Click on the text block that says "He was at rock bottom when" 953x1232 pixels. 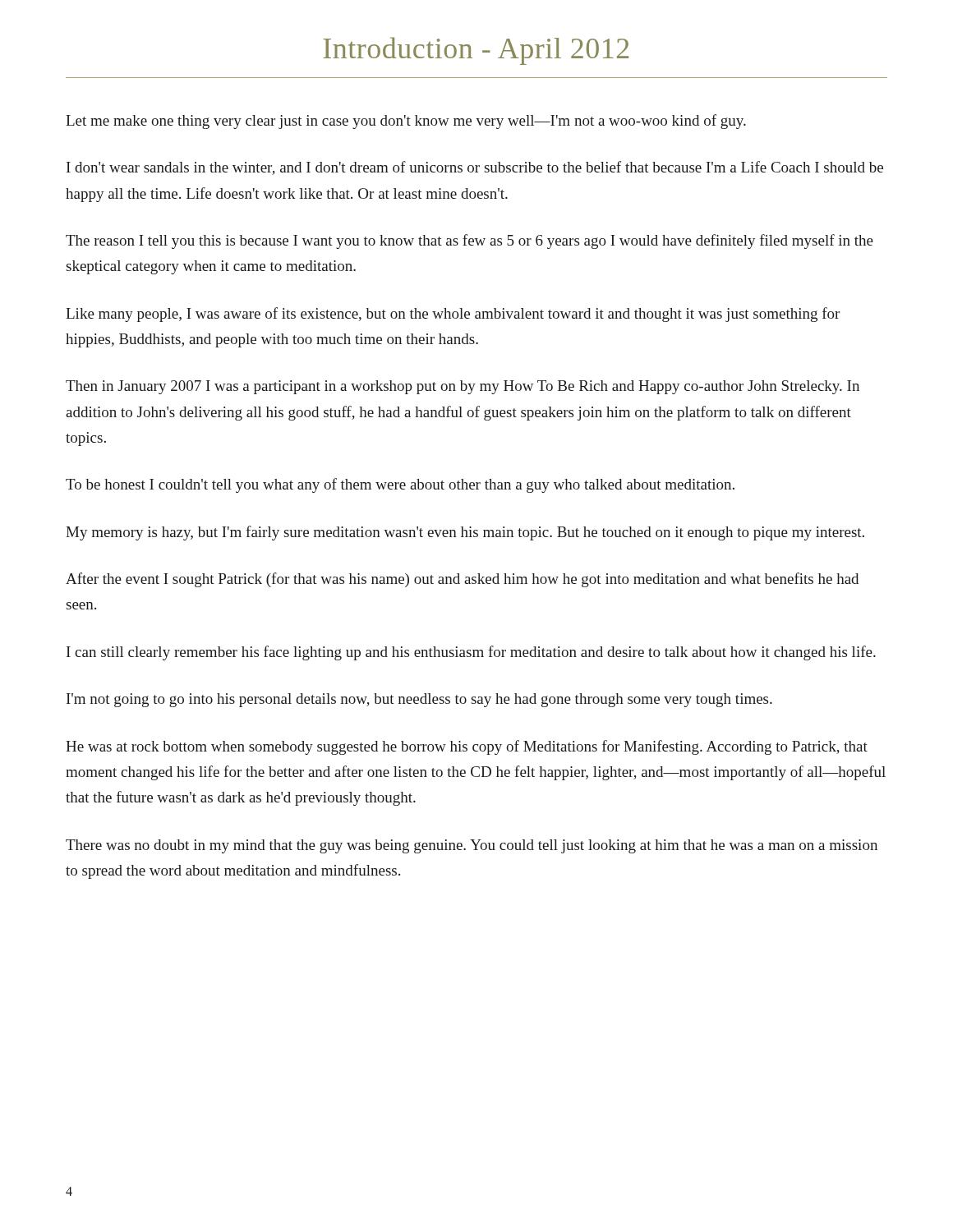[476, 771]
